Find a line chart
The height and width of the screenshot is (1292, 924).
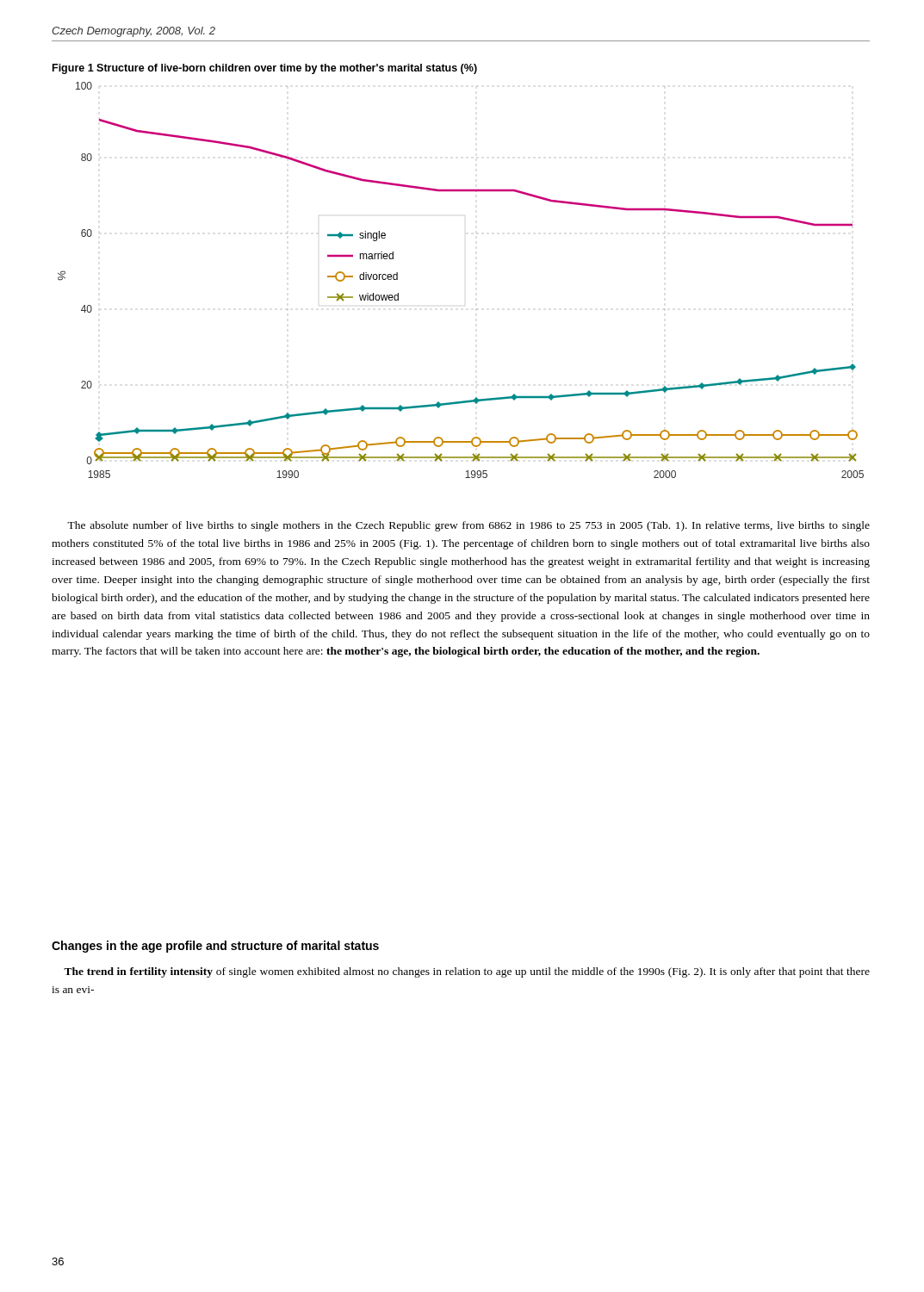click(x=461, y=289)
